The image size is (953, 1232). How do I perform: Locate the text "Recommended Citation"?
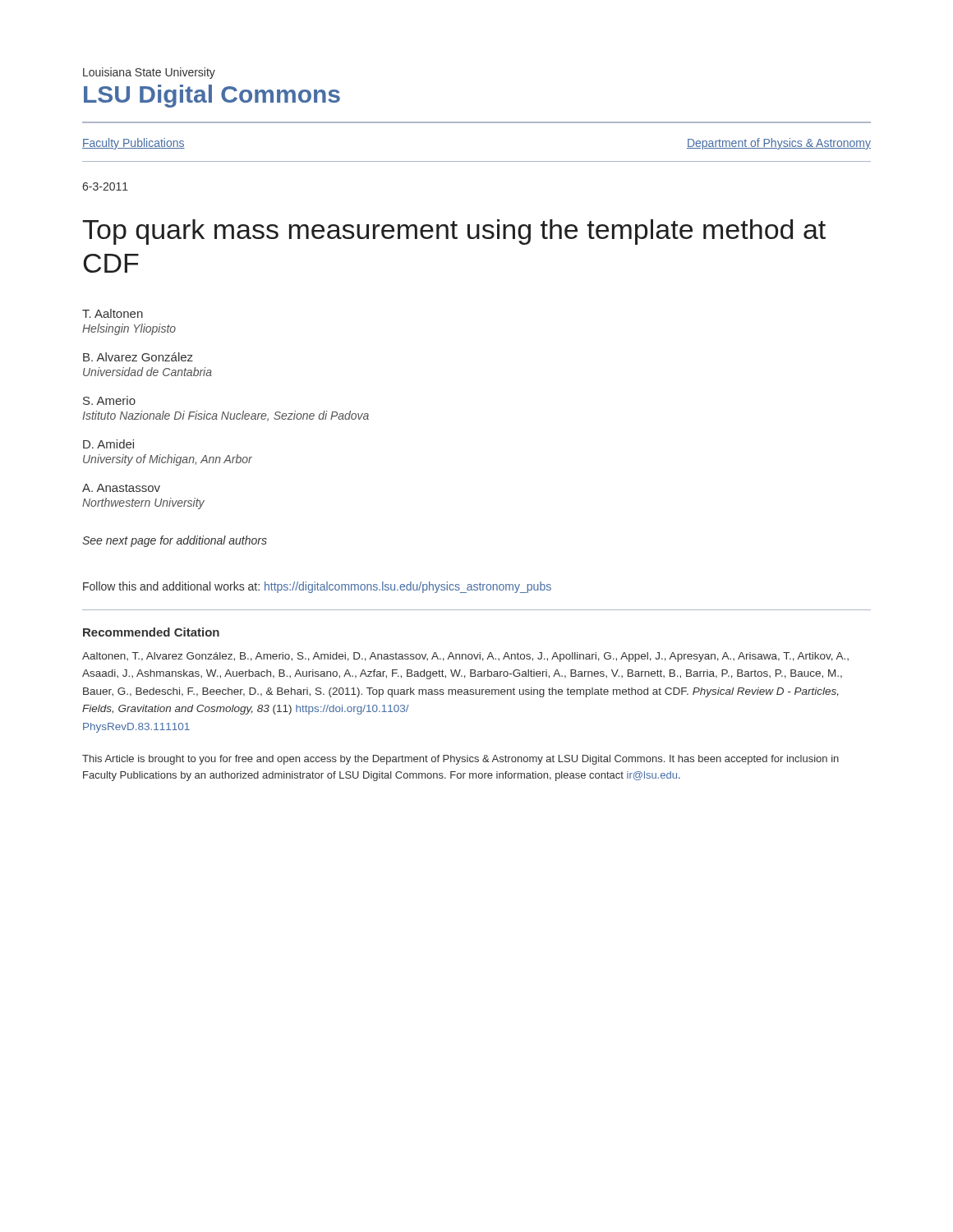coord(151,632)
